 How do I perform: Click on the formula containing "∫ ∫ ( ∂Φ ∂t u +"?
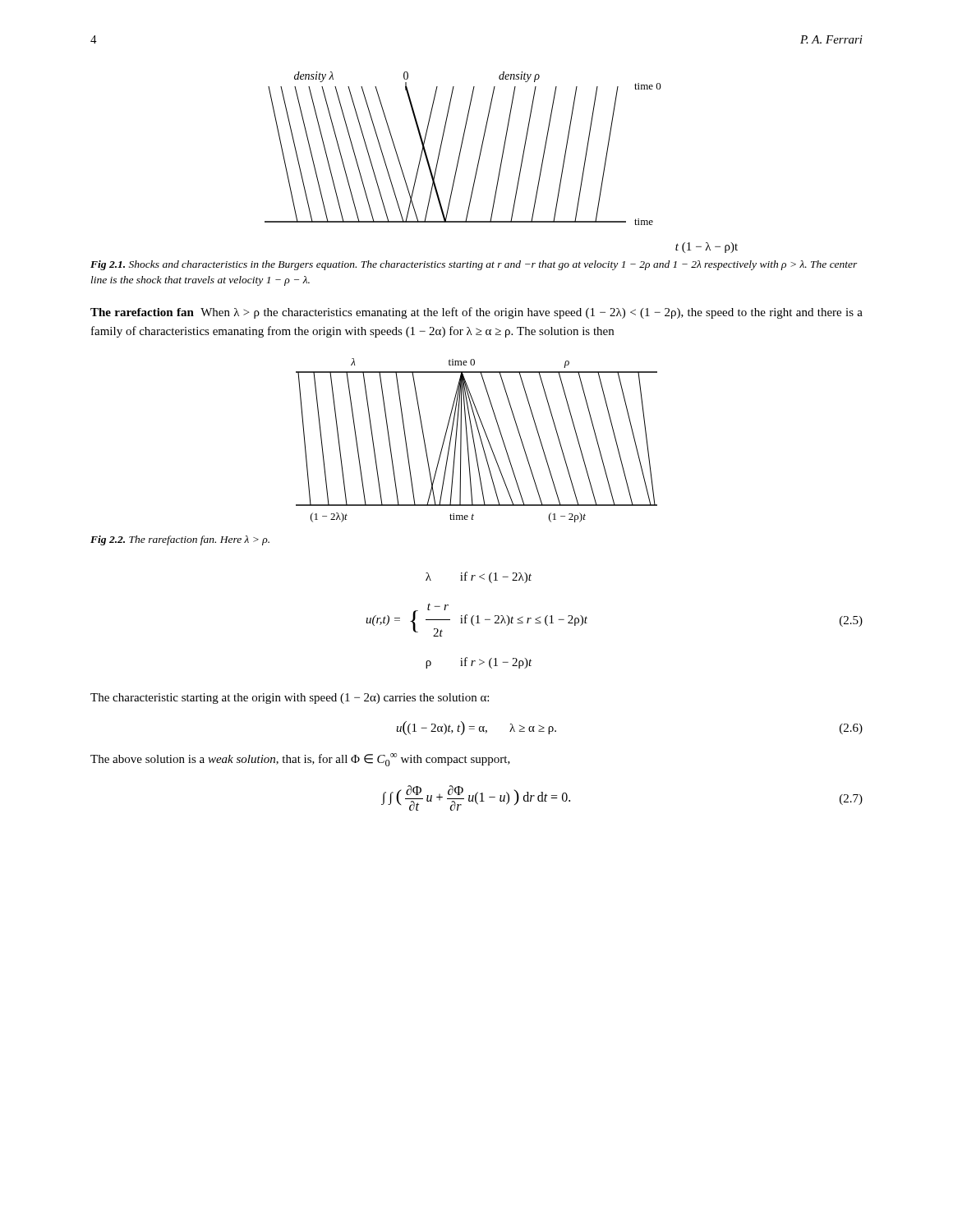[476, 798]
